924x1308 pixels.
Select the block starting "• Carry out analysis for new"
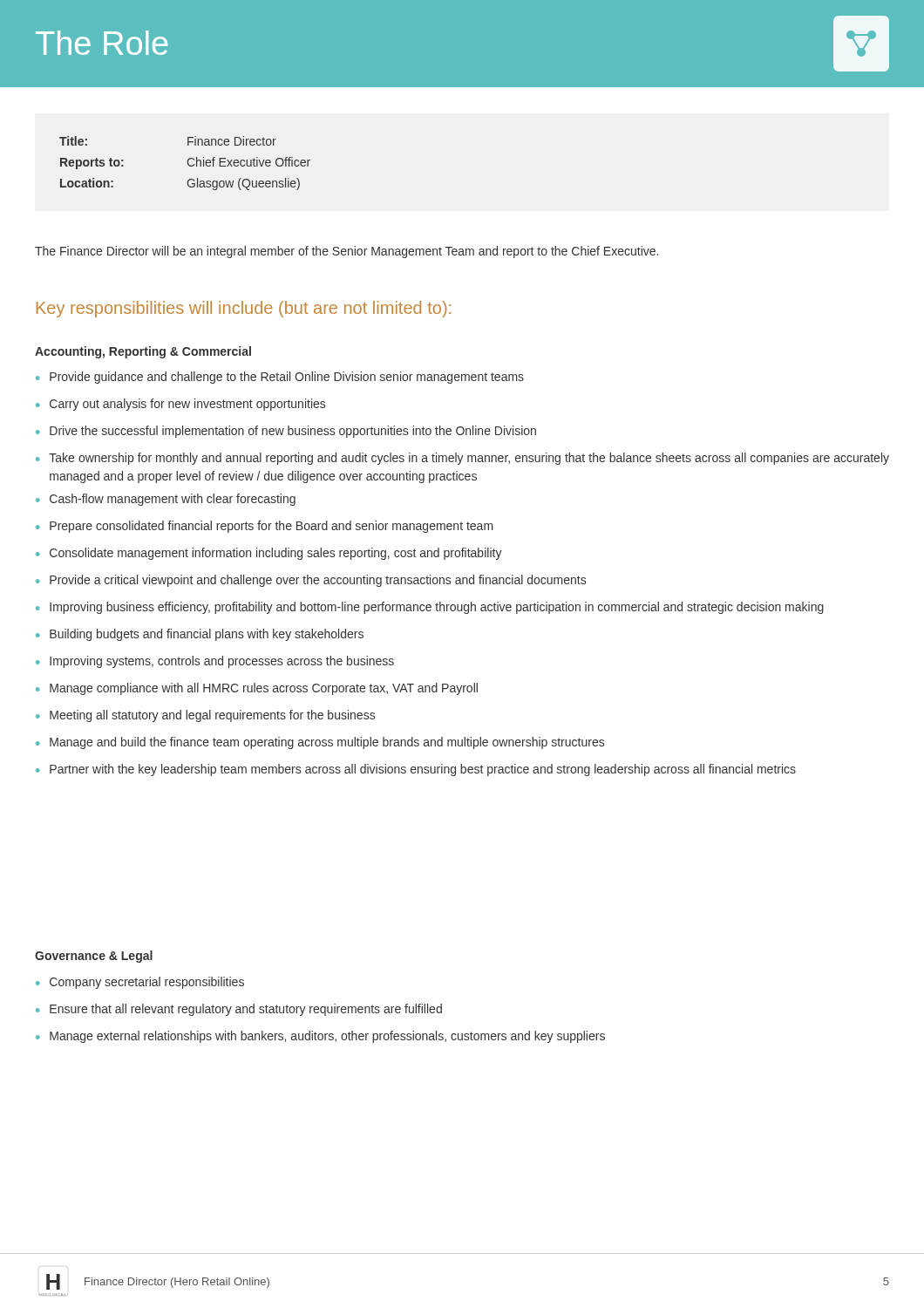point(180,406)
